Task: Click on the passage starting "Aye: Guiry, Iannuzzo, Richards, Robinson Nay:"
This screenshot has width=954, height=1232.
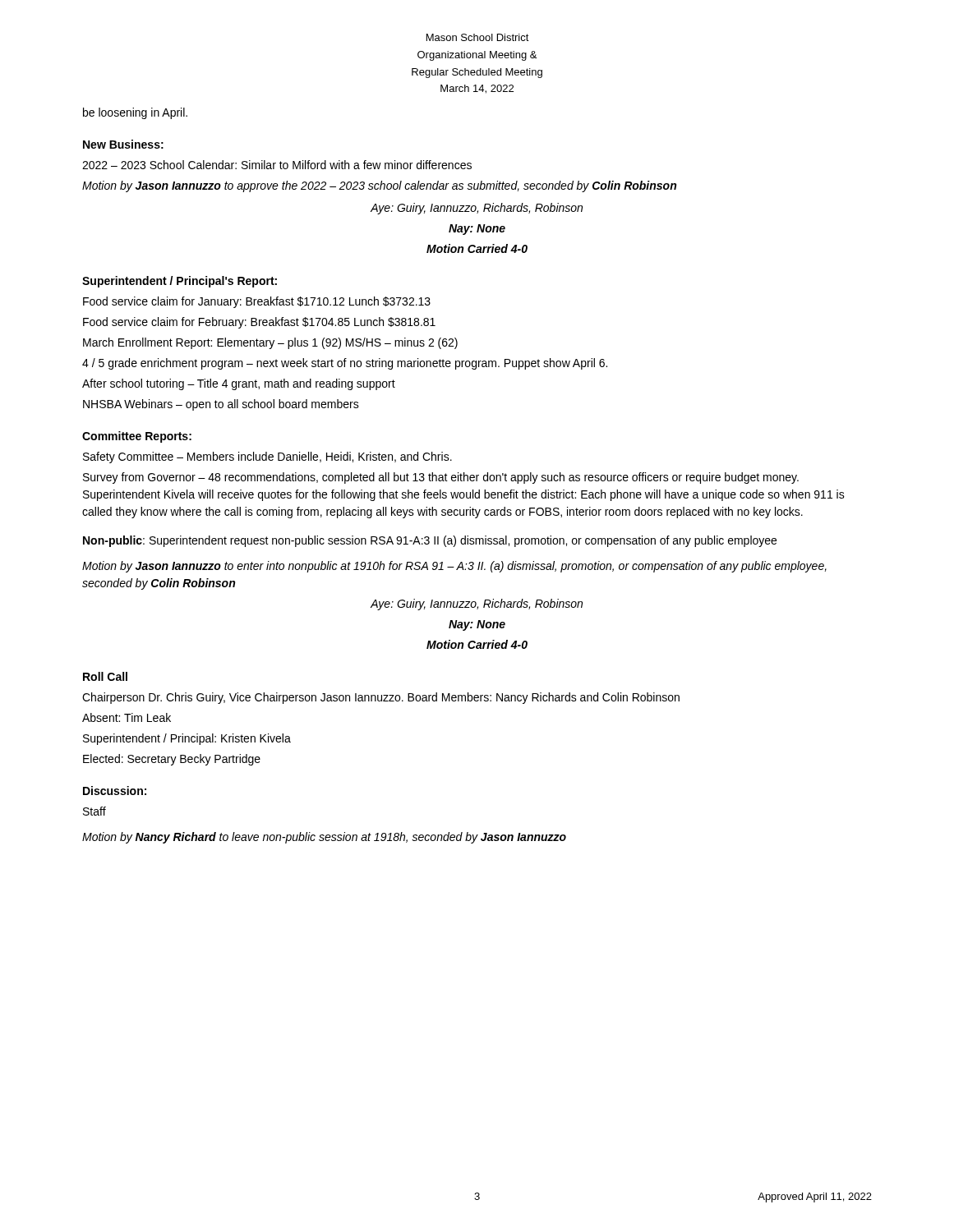Action: [x=477, y=229]
